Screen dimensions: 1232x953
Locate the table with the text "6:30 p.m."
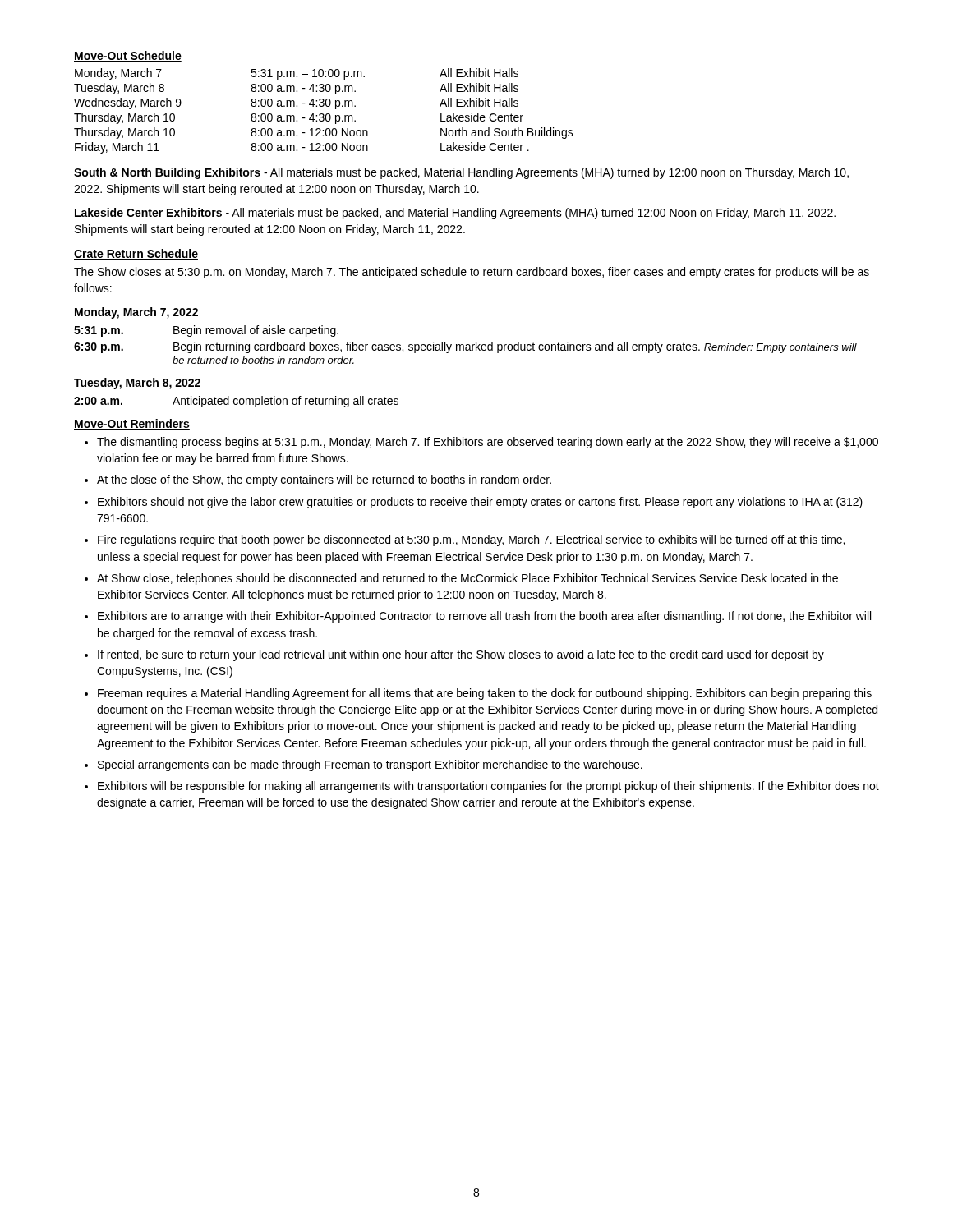(x=476, y=345)
